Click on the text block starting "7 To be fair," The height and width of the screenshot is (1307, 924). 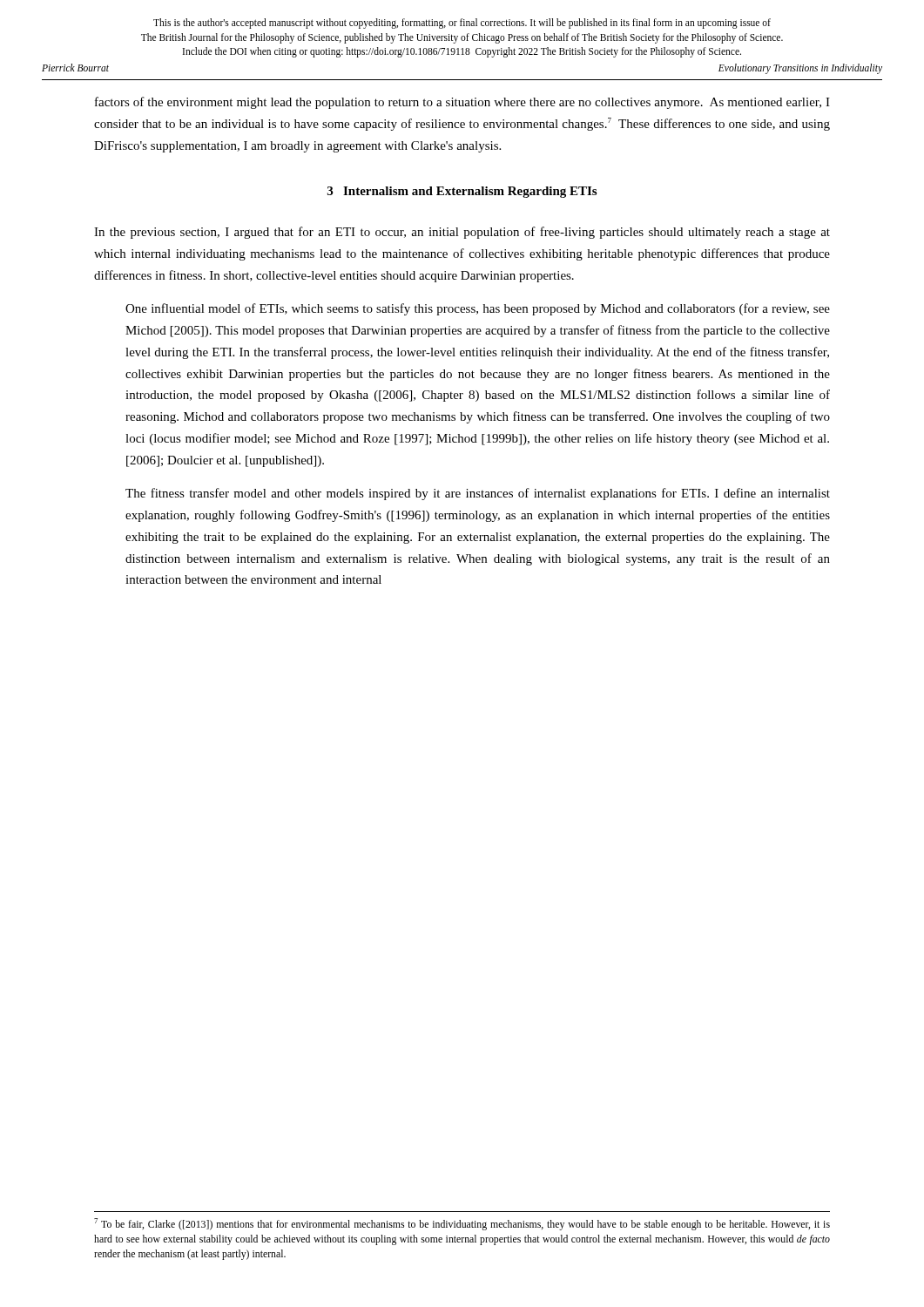tap(462, 1238)
